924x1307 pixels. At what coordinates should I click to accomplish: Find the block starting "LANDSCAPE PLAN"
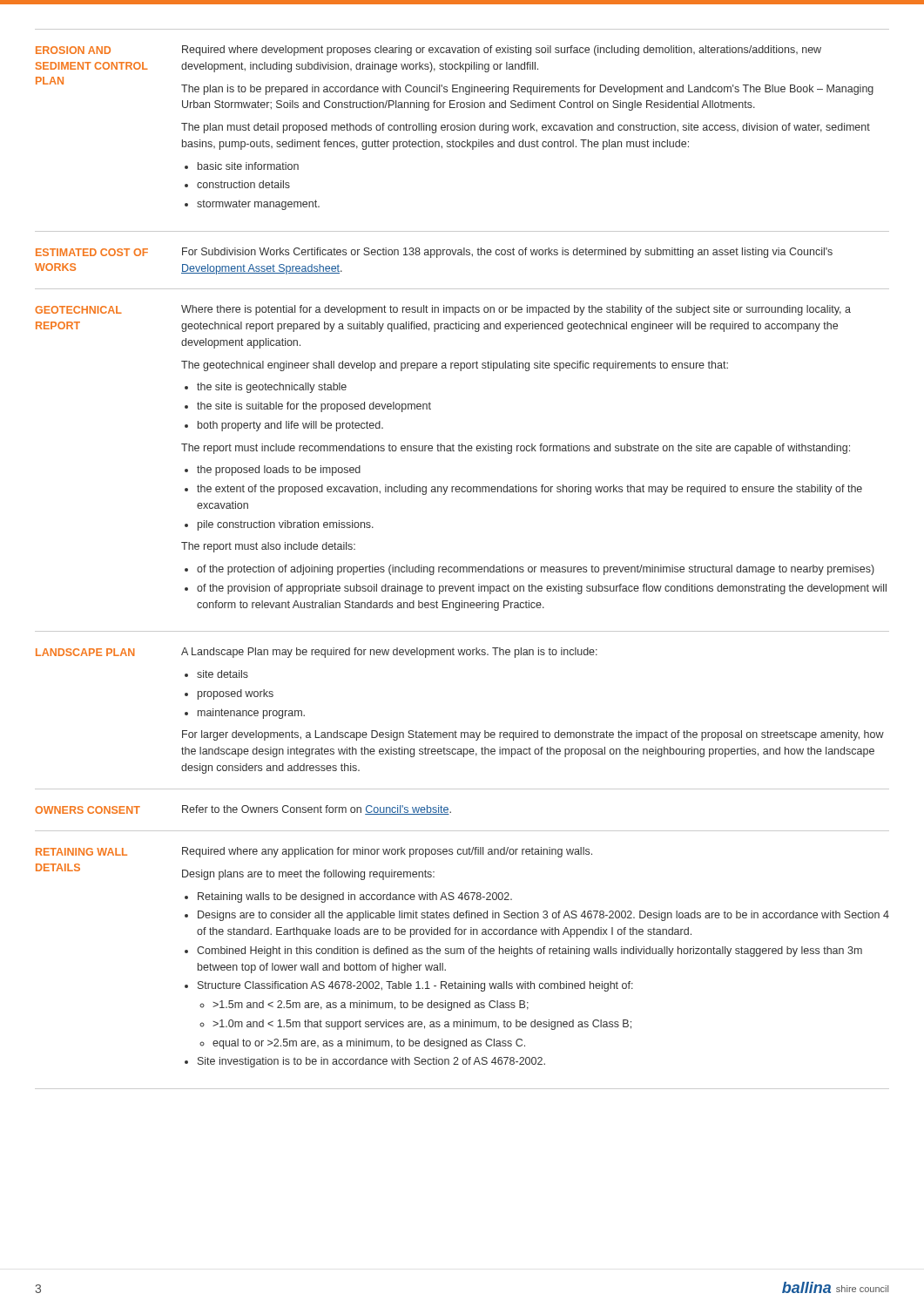point(100,654)
